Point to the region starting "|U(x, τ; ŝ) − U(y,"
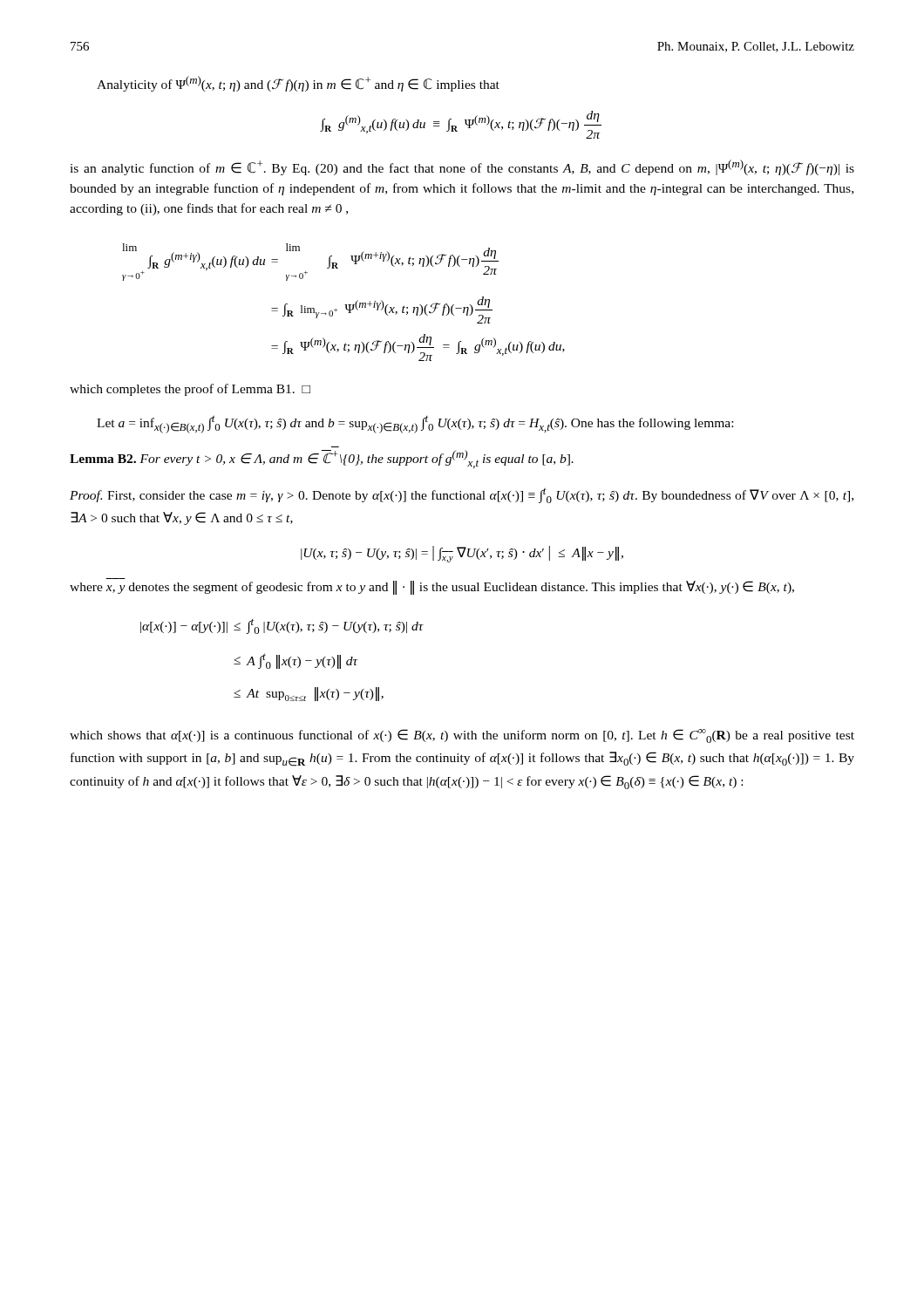The height and width of the screenshot is (1308, 924). tap(462, 553)
